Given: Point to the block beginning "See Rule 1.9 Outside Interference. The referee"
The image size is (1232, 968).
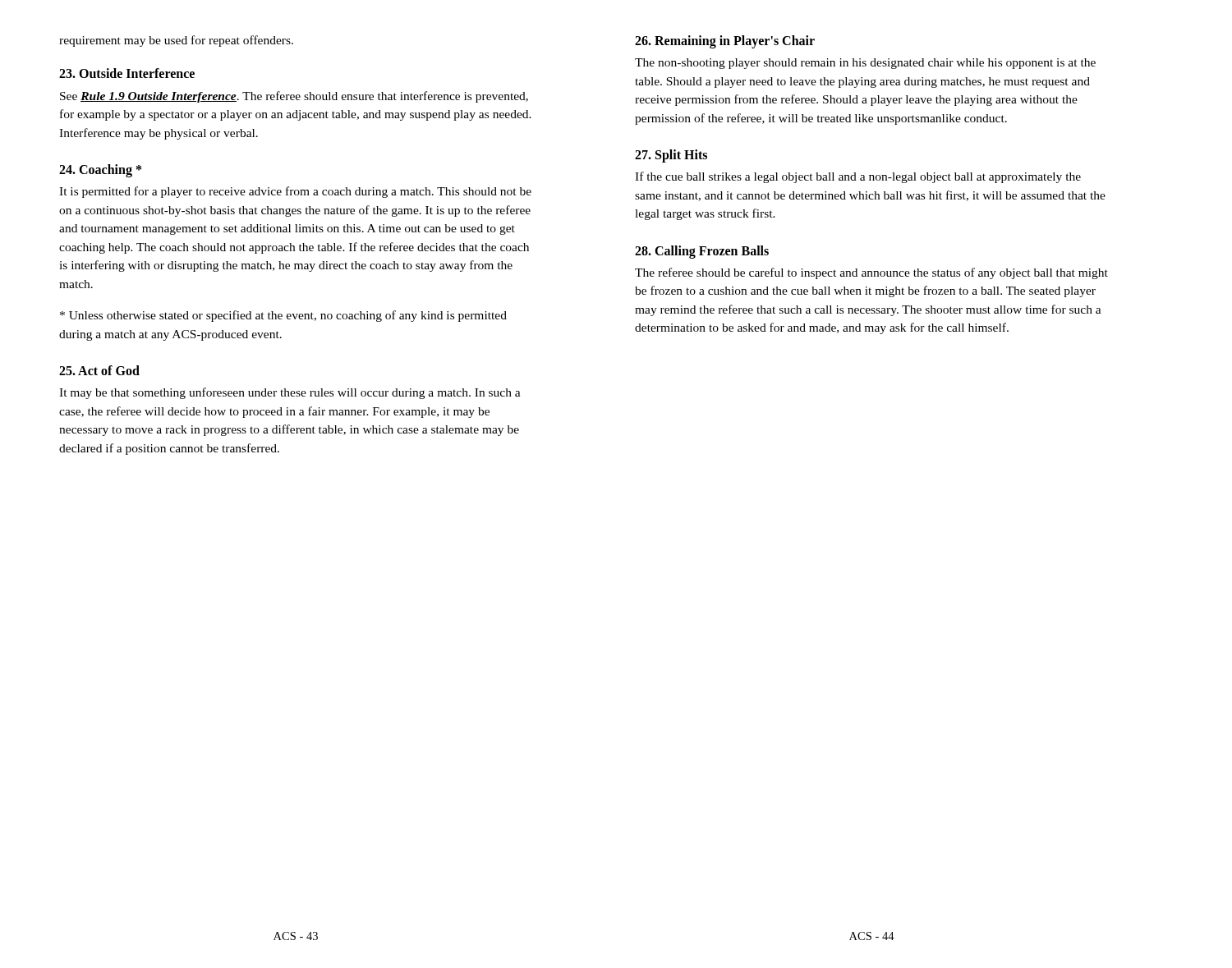Looking at the screenshot, I should (x=296, y=114).
